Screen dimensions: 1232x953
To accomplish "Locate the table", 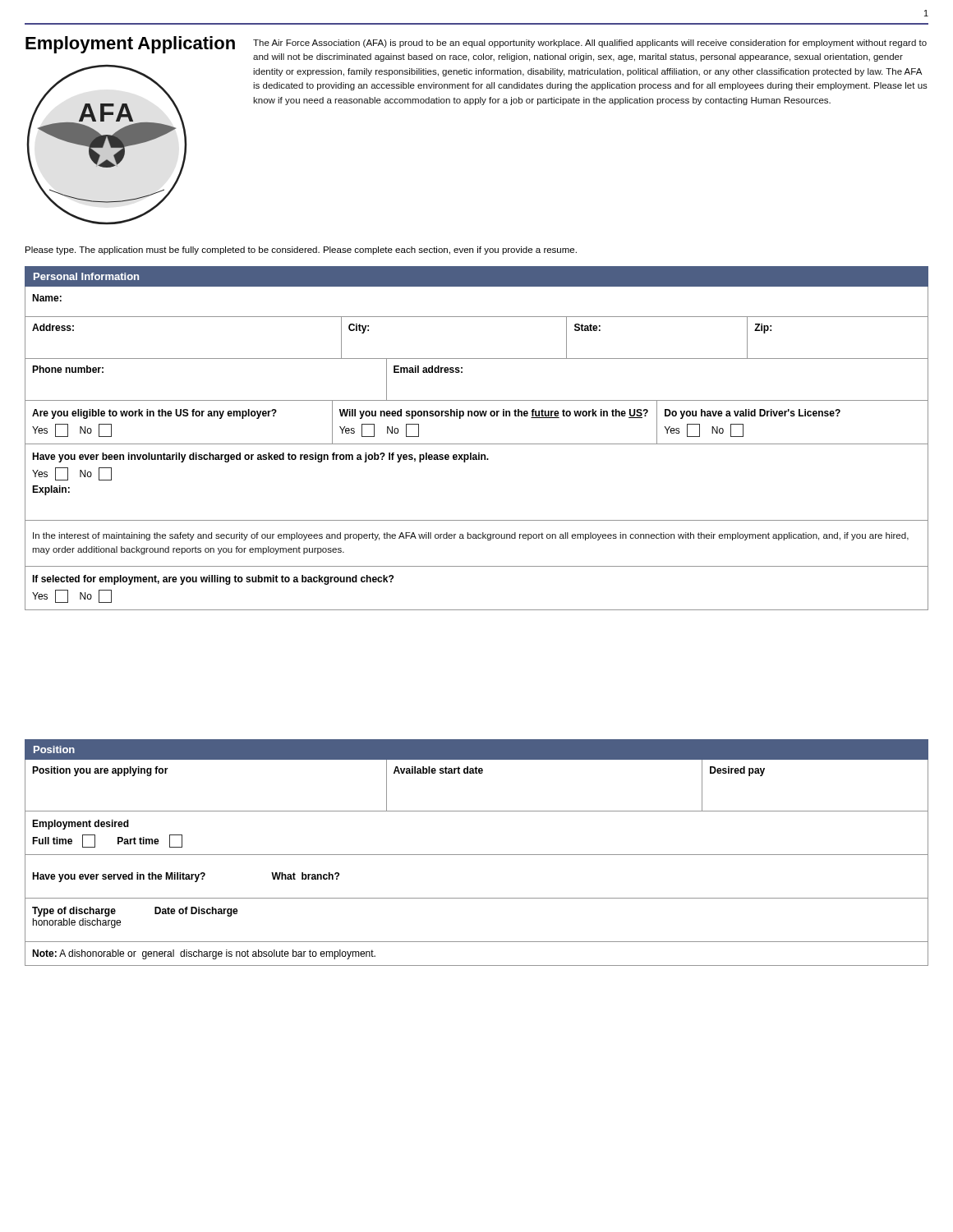I will click(476, 302).
